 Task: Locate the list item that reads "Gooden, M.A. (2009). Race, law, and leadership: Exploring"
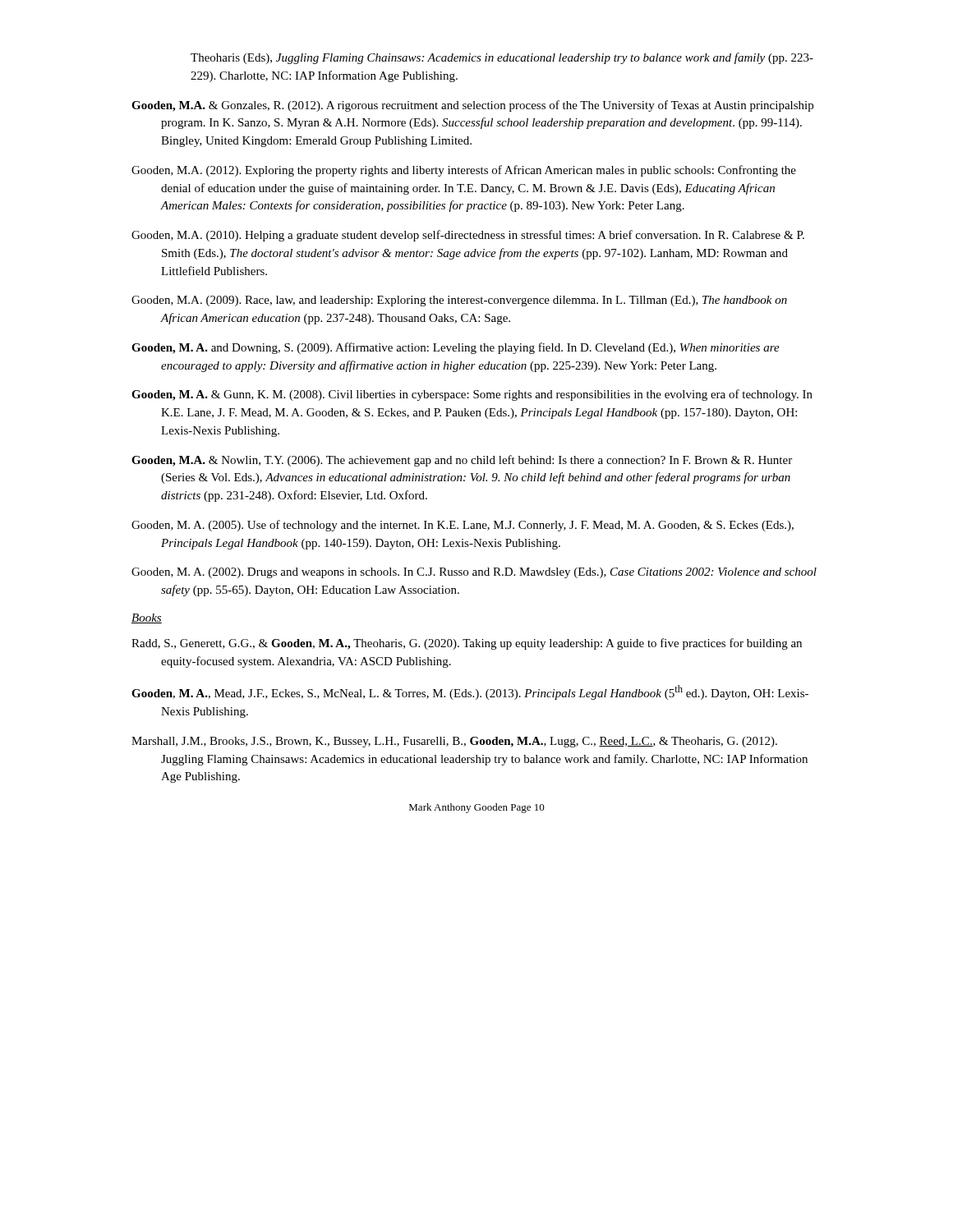click(459, 309)
